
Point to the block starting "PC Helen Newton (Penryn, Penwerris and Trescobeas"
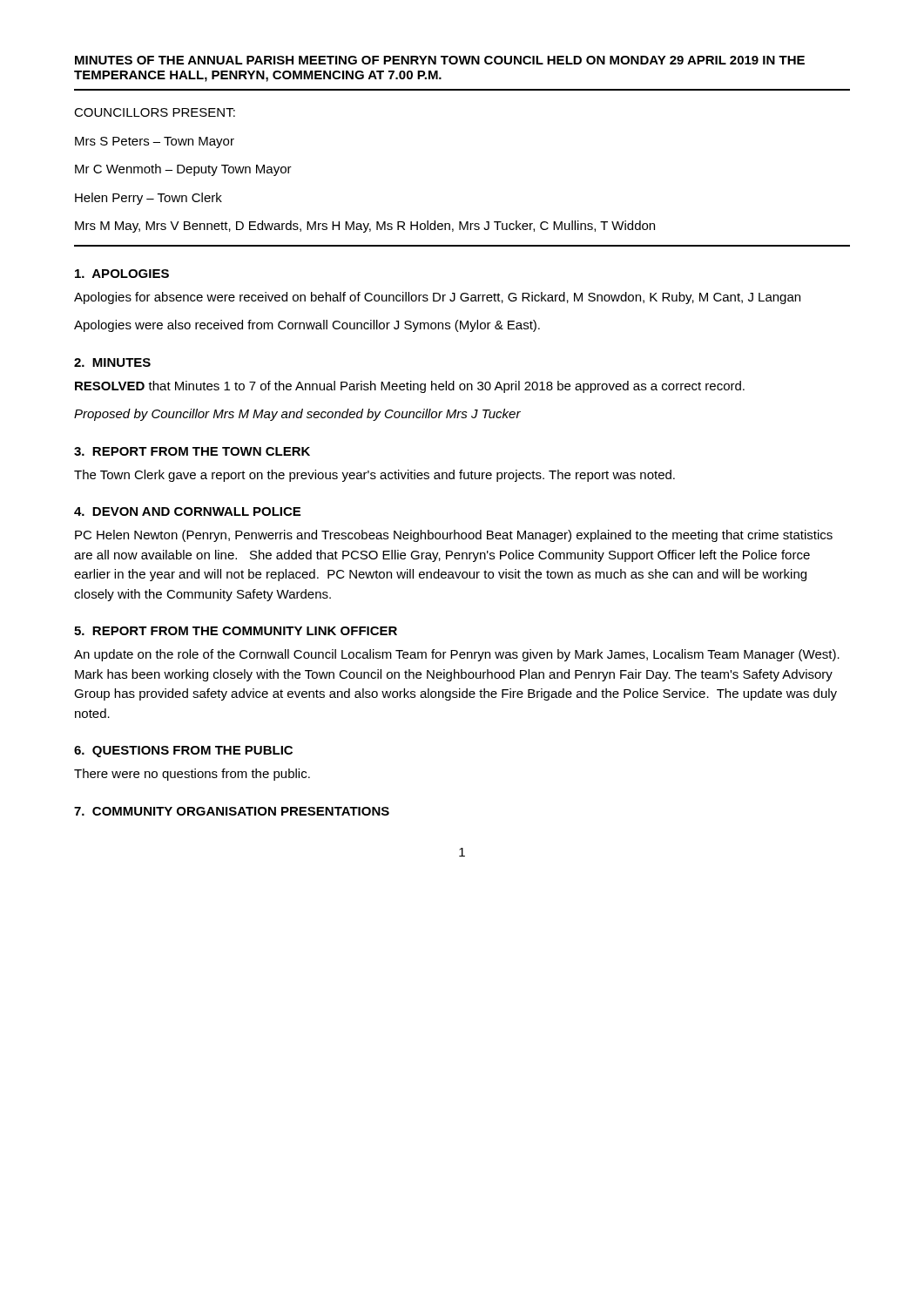pyautogui.click(x=453, y=564)
